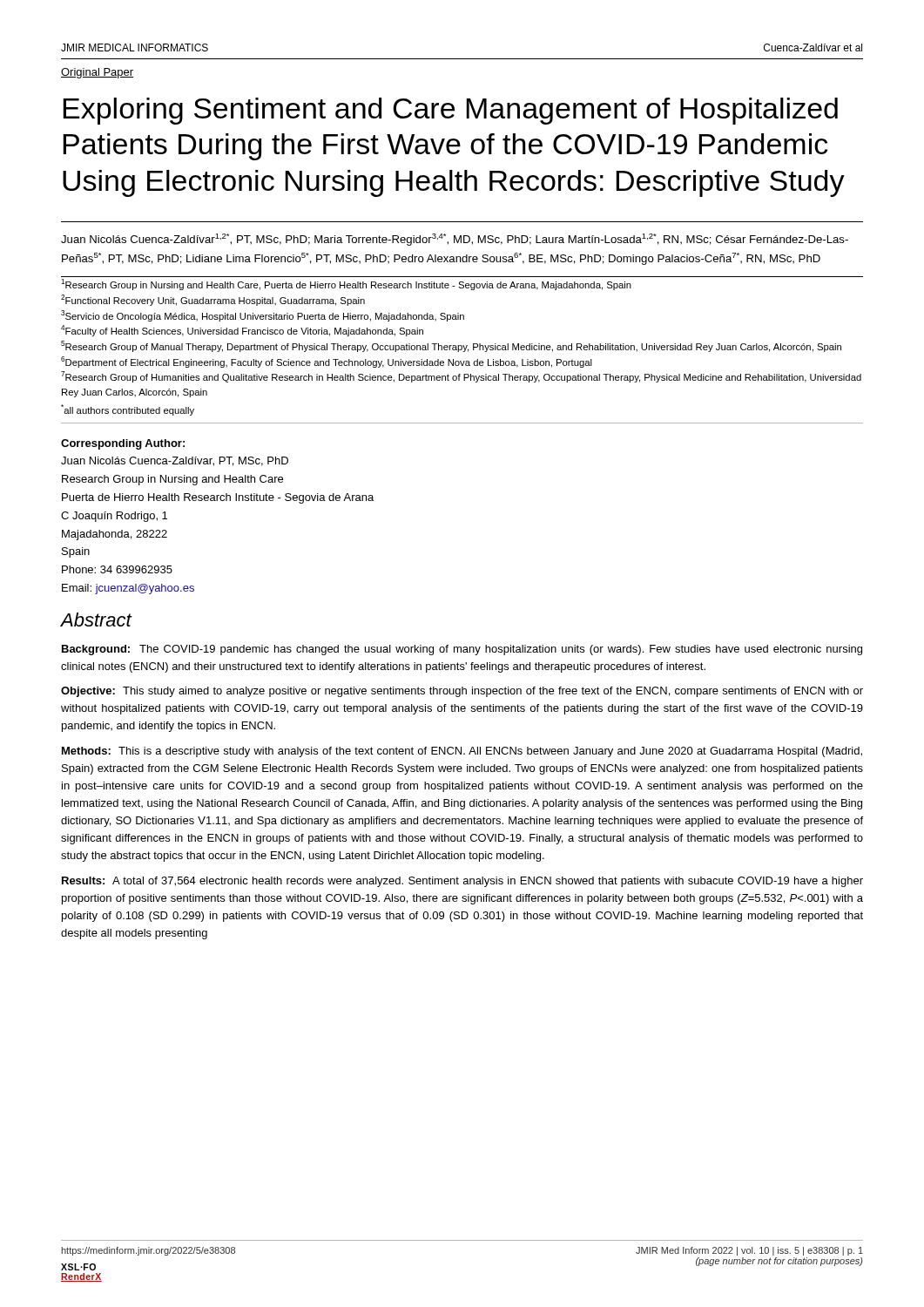Find the footnote that says "all authors contributed equally"

[128, 409]
